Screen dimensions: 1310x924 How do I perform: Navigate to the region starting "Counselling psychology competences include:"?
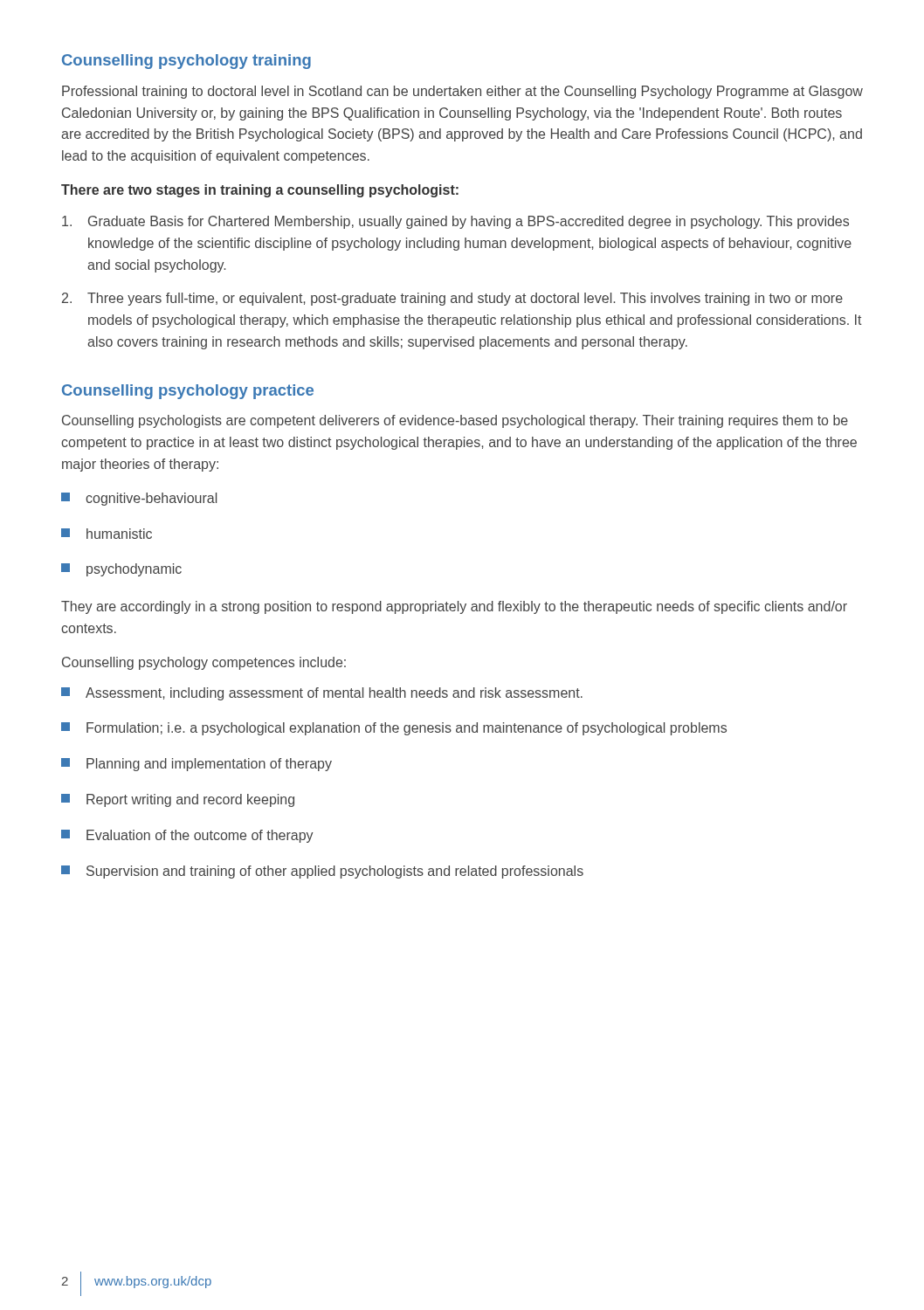204,662
